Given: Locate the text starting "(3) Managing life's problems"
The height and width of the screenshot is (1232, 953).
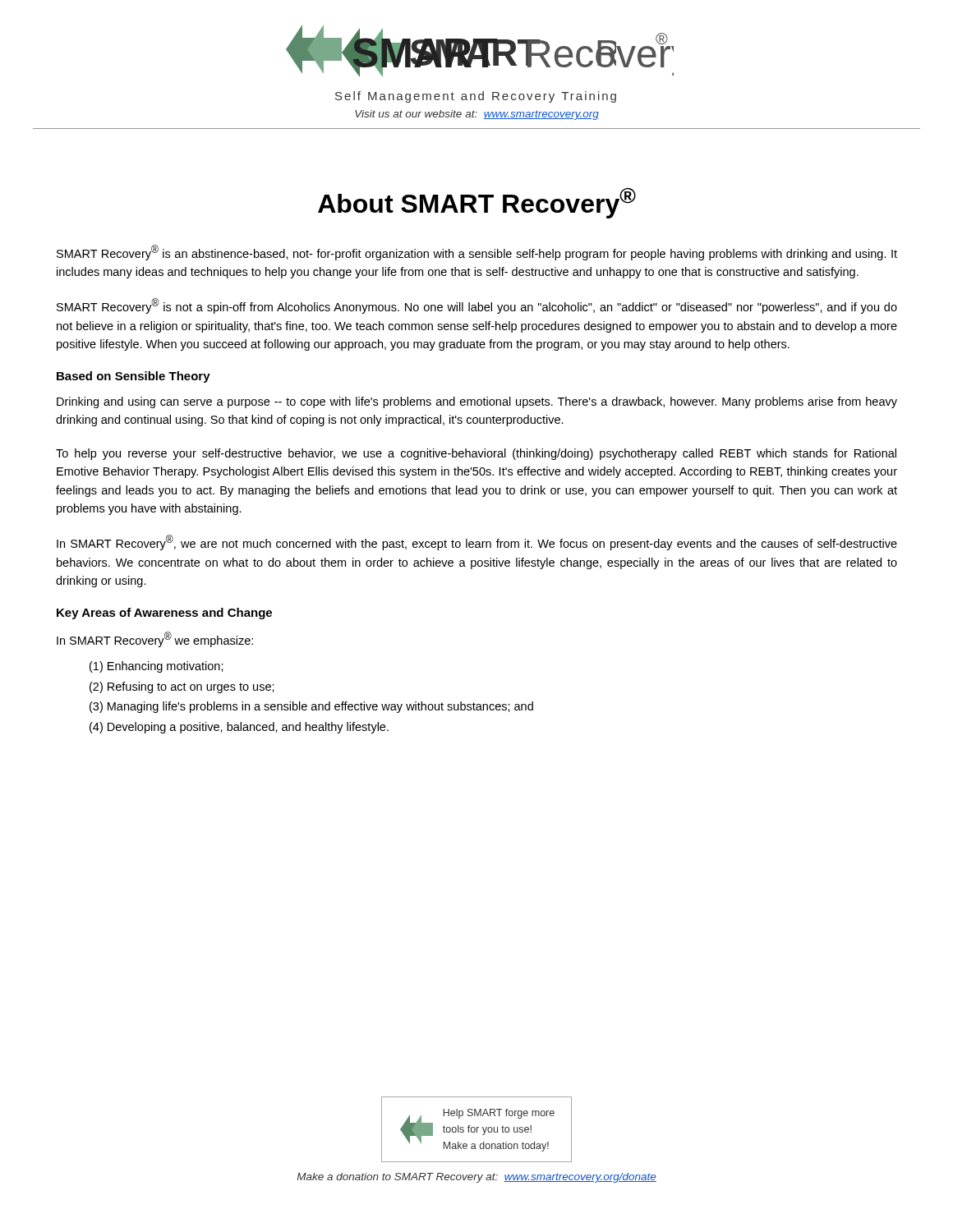Looking at the screenshot, I should tap(311, 707).
